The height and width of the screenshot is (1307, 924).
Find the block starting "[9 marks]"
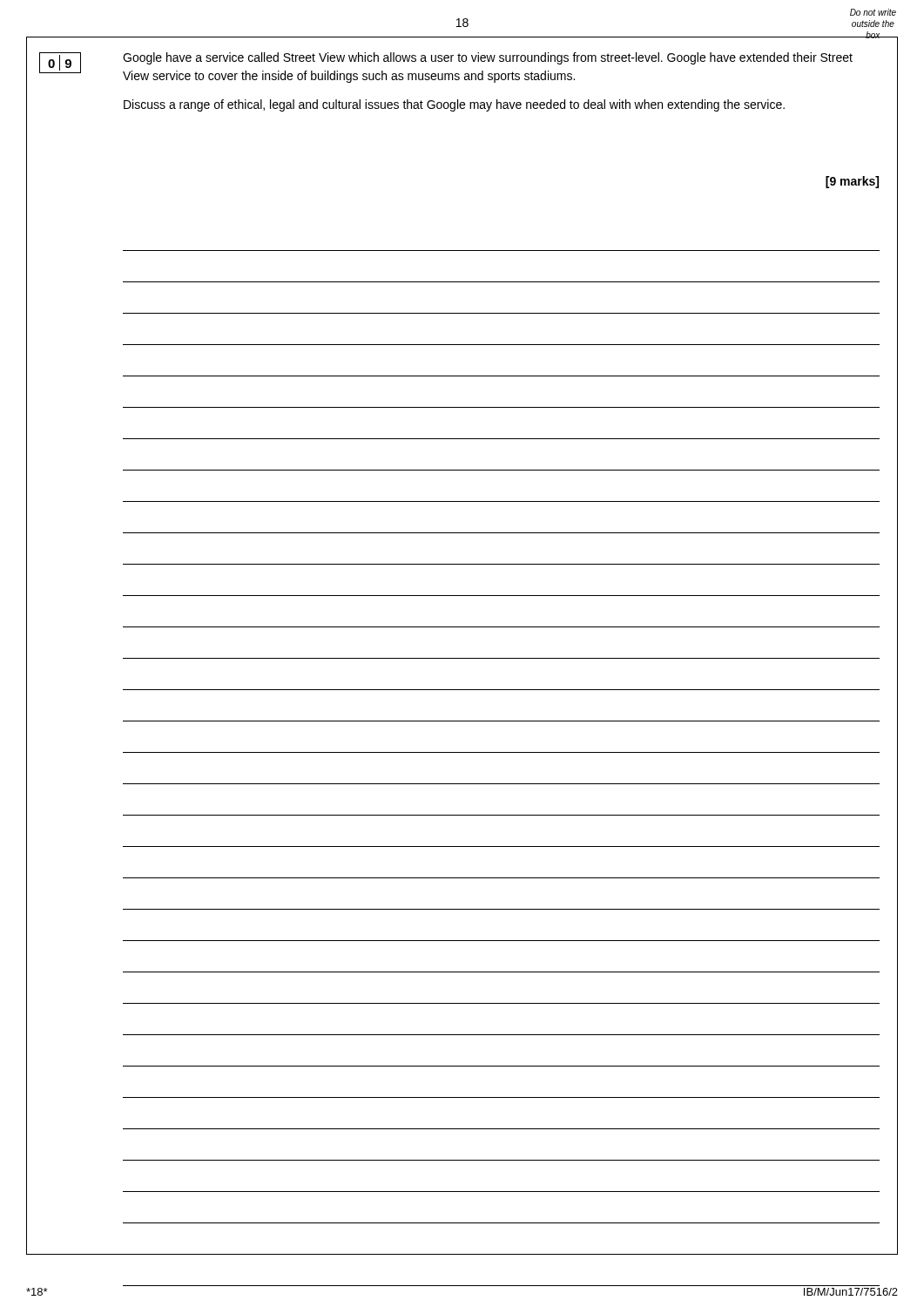pos(852,181)
